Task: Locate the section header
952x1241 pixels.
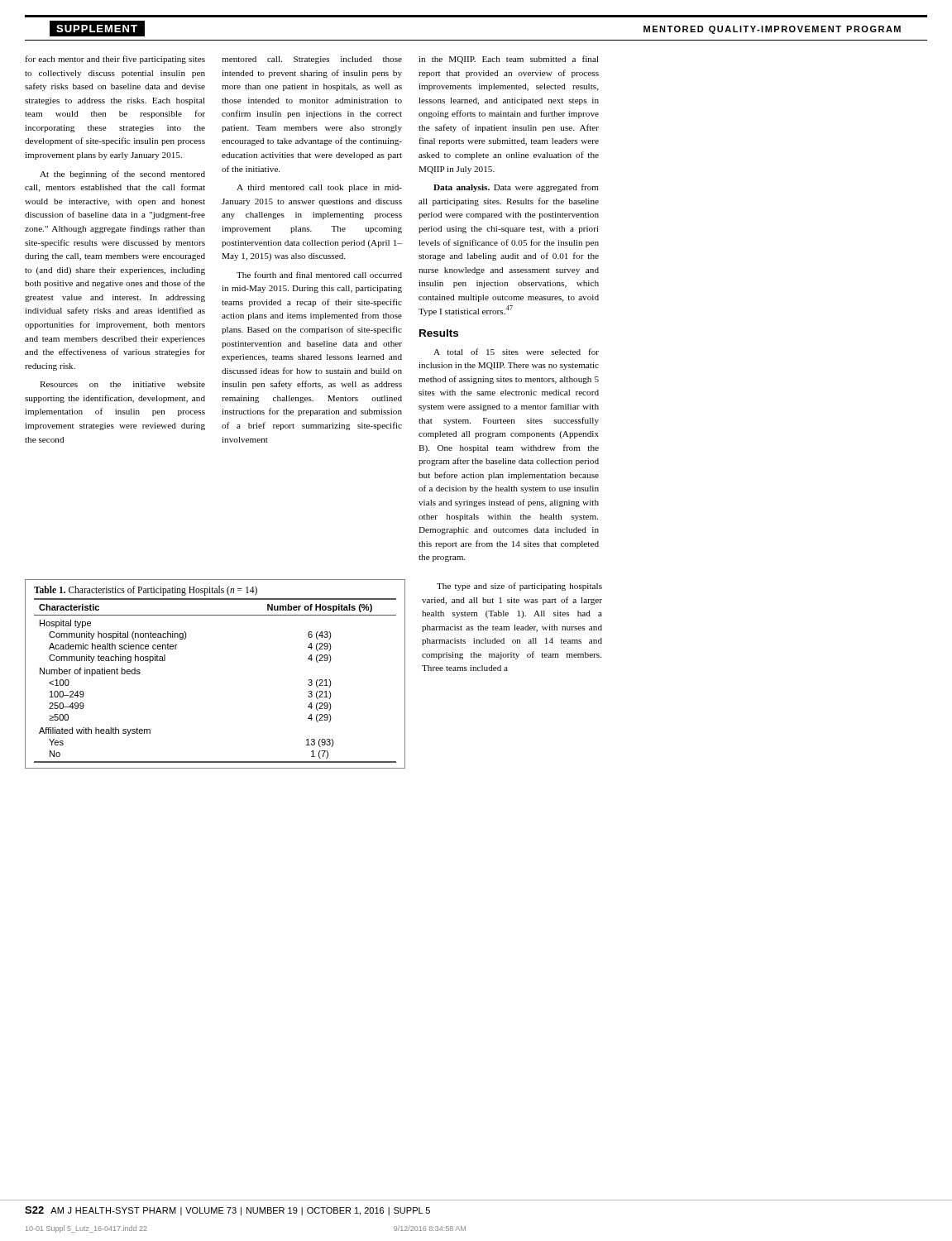Action: [439, 333]
